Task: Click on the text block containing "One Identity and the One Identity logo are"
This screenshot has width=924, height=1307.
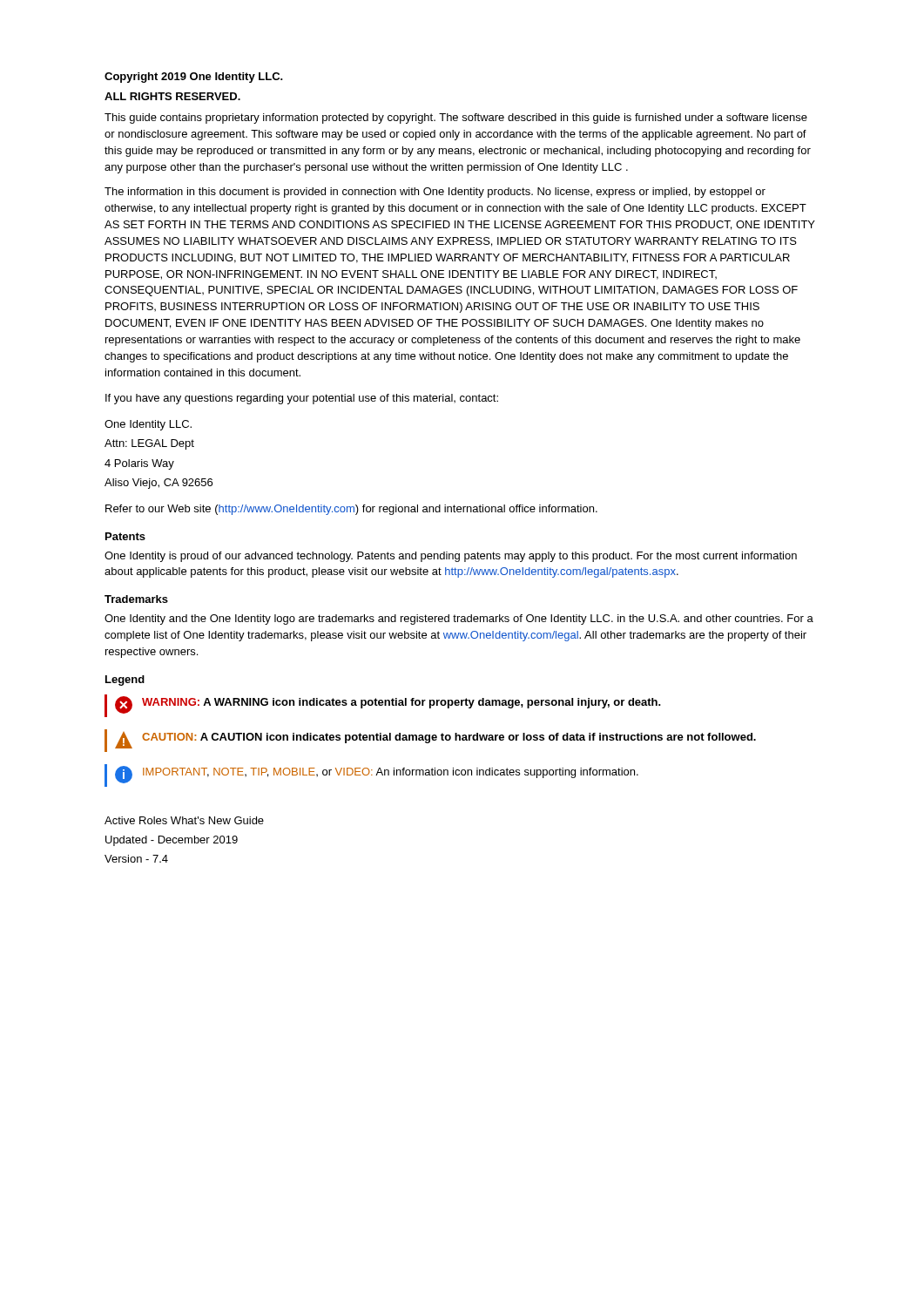Action: tap(462, 636)
